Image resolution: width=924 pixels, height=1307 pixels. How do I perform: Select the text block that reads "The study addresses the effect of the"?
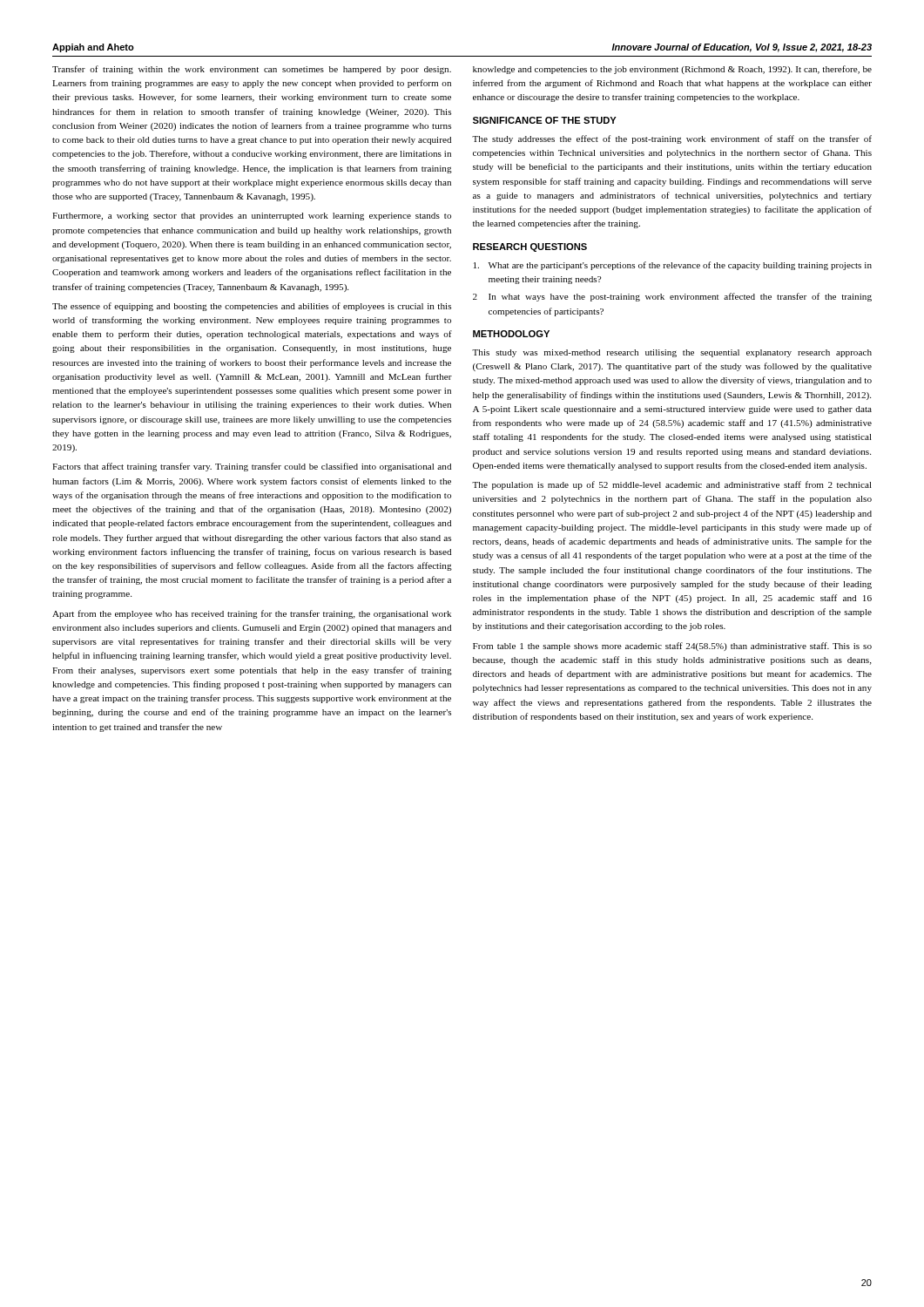pyautogui.click(x=672, y=181)
